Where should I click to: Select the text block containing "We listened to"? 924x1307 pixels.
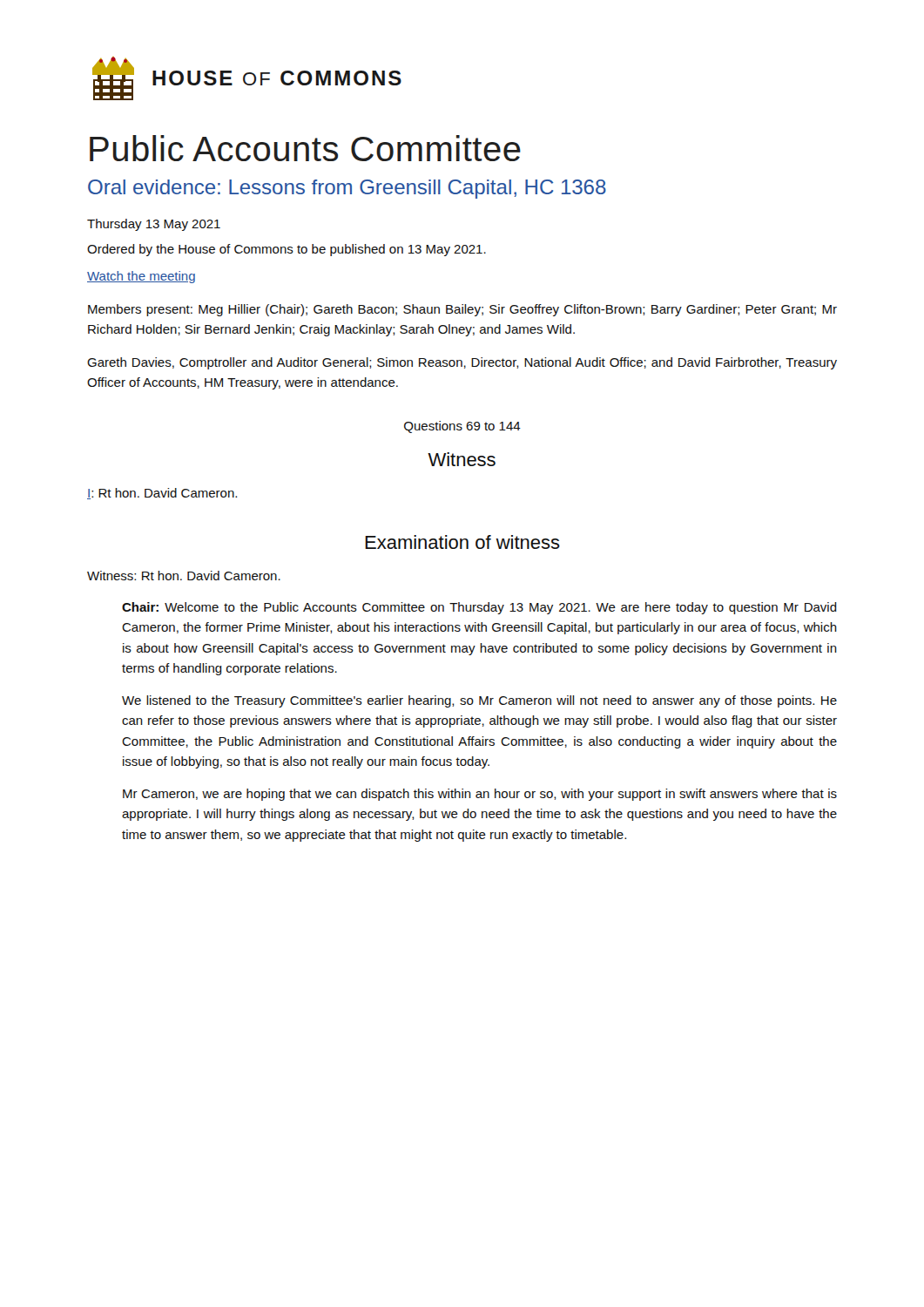[x=479, y=730]
